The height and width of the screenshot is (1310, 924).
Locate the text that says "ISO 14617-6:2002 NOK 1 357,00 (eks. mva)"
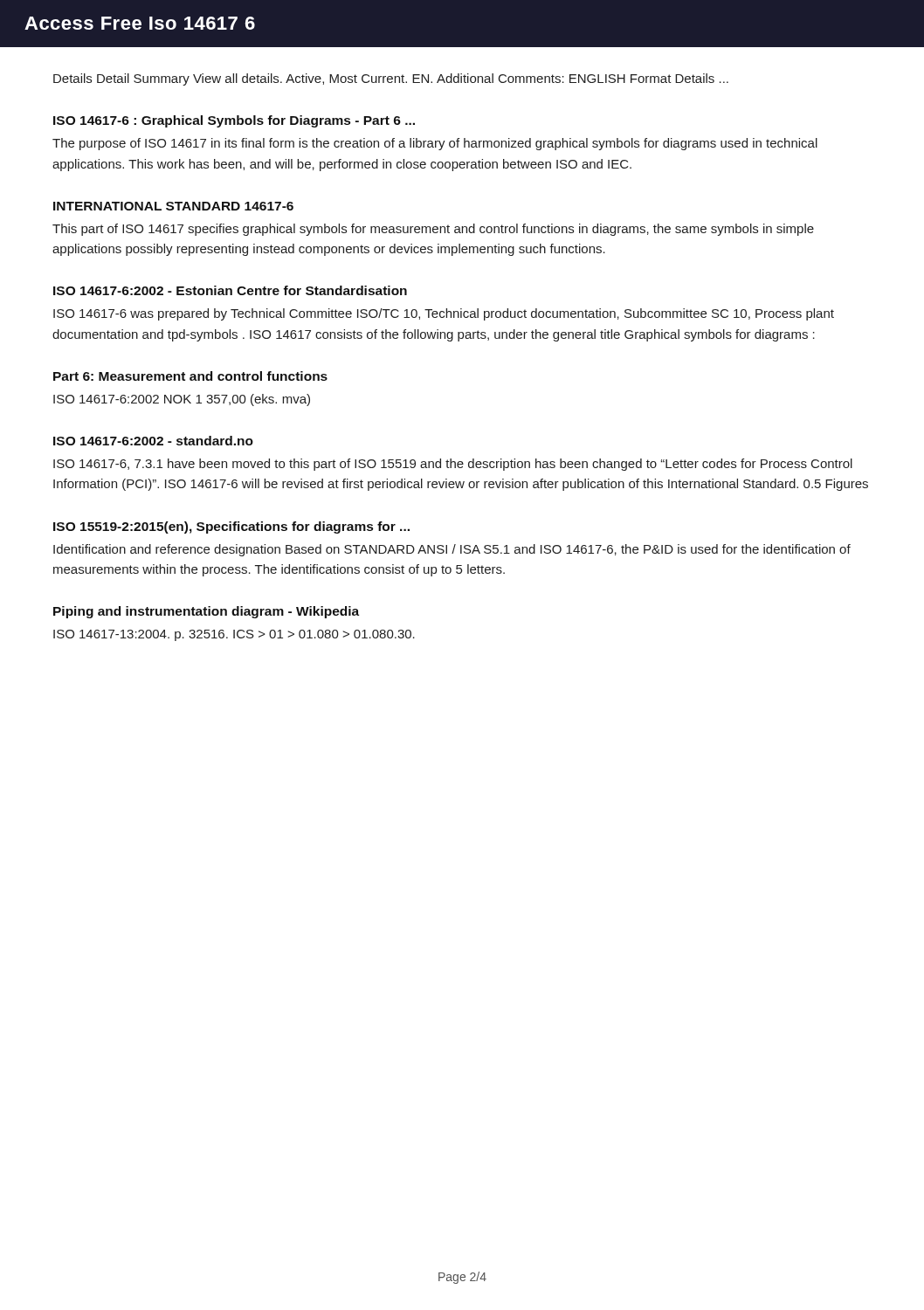182,398
